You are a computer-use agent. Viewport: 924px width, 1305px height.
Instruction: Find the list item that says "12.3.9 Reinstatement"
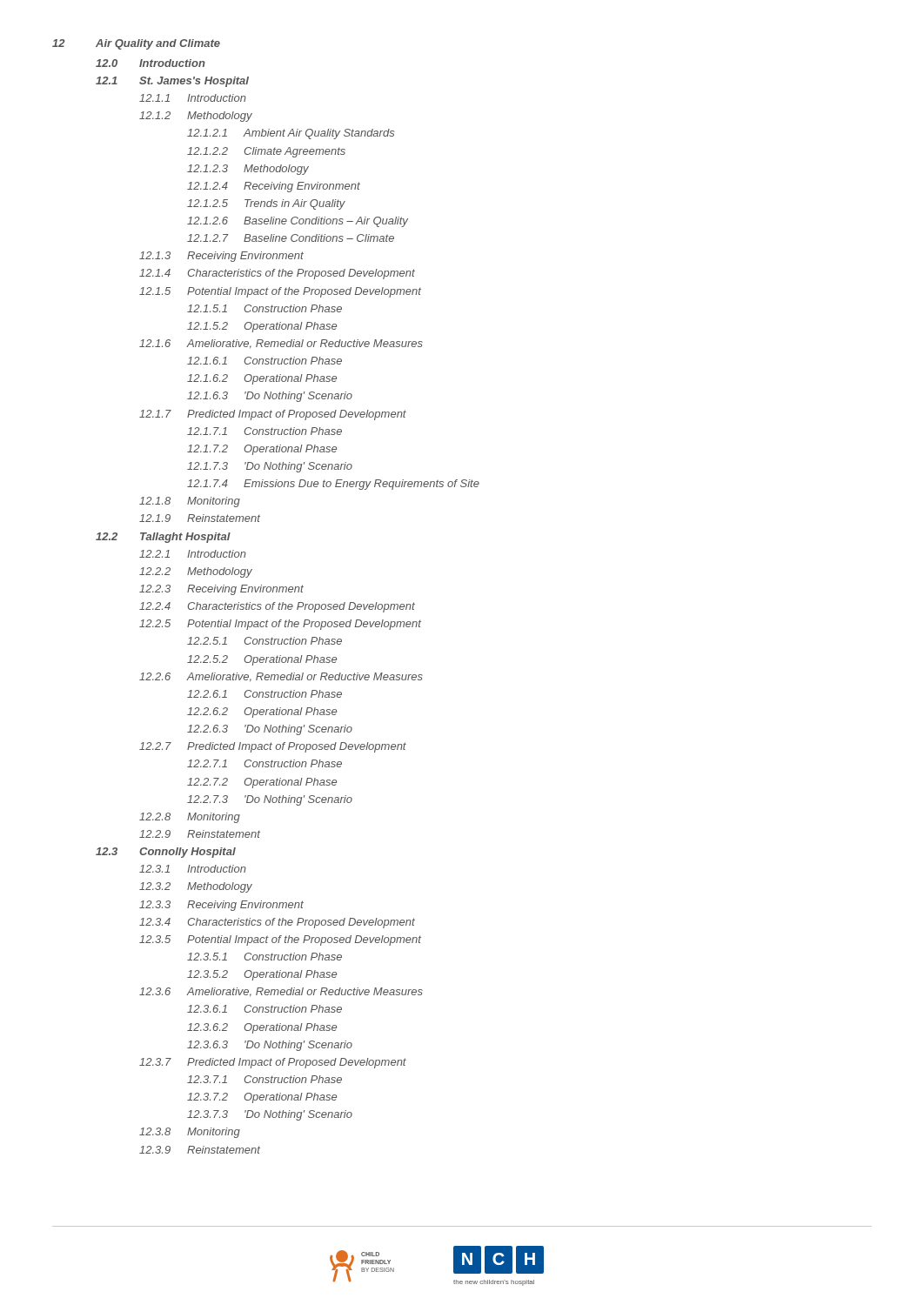[200, 1150]
